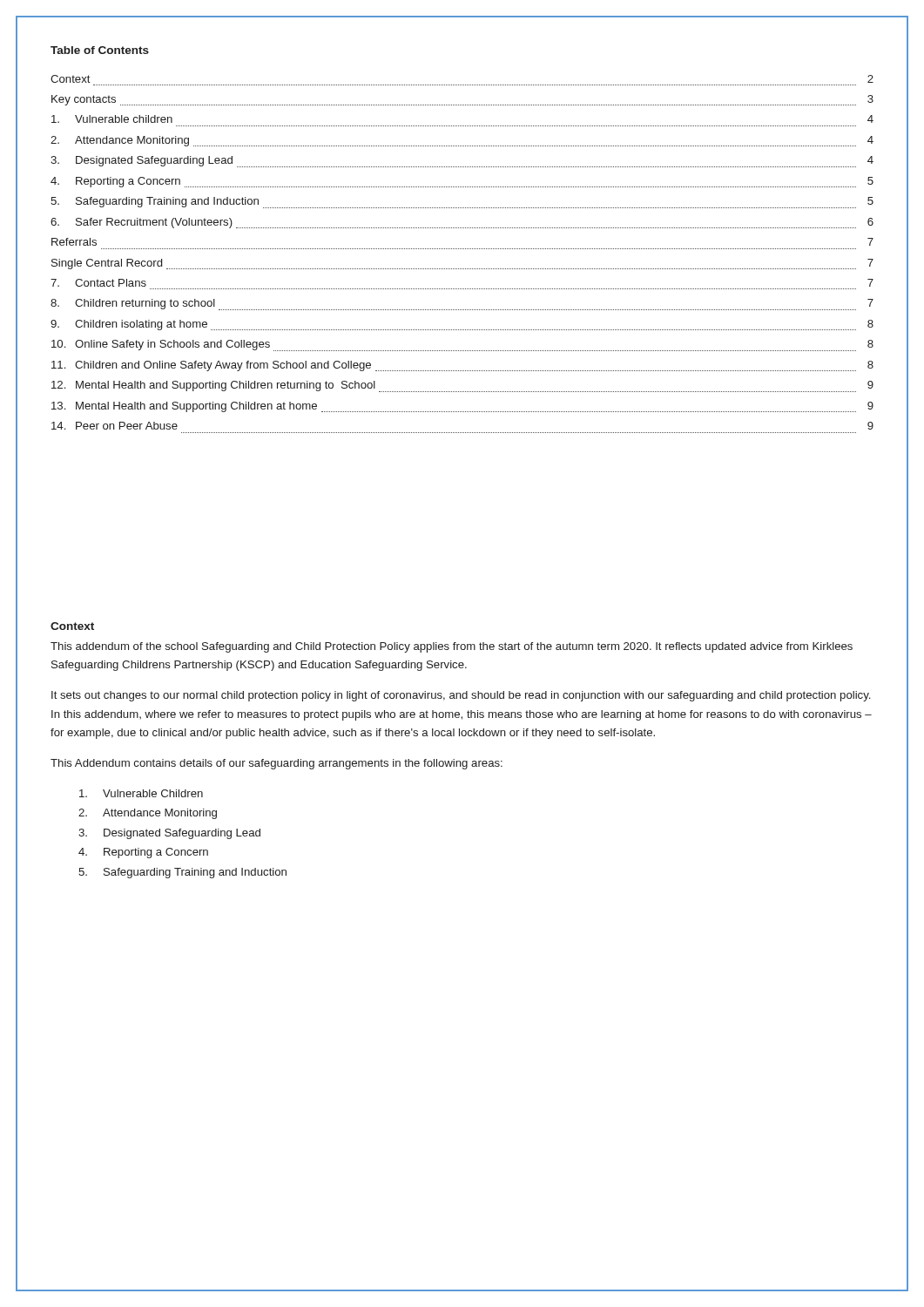Locate the element starting "3.Designated Safeguarding Lead"
Screen dimensions: 1307x924
[170, 833]
